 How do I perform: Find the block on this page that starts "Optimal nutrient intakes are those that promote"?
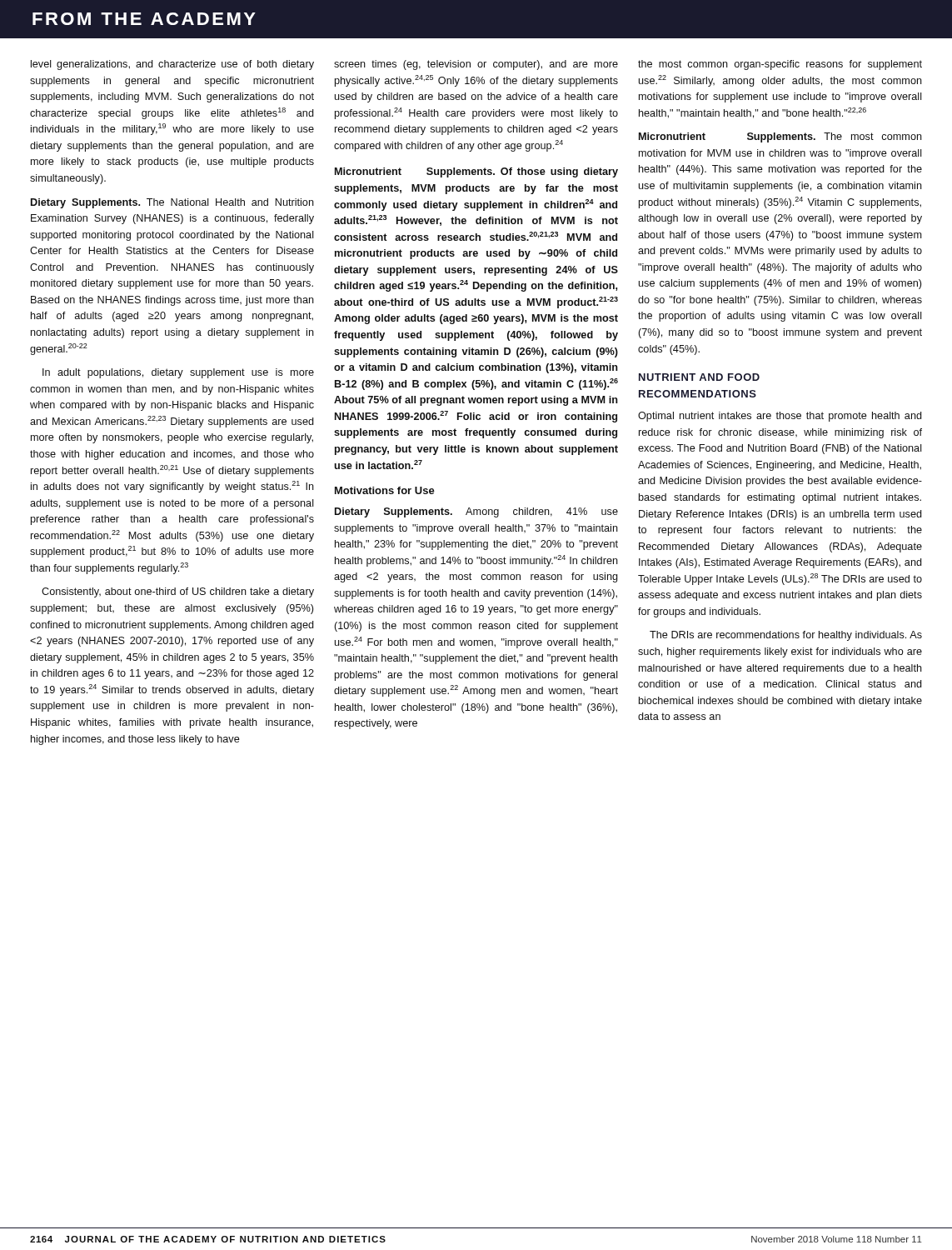click(780, 567)
